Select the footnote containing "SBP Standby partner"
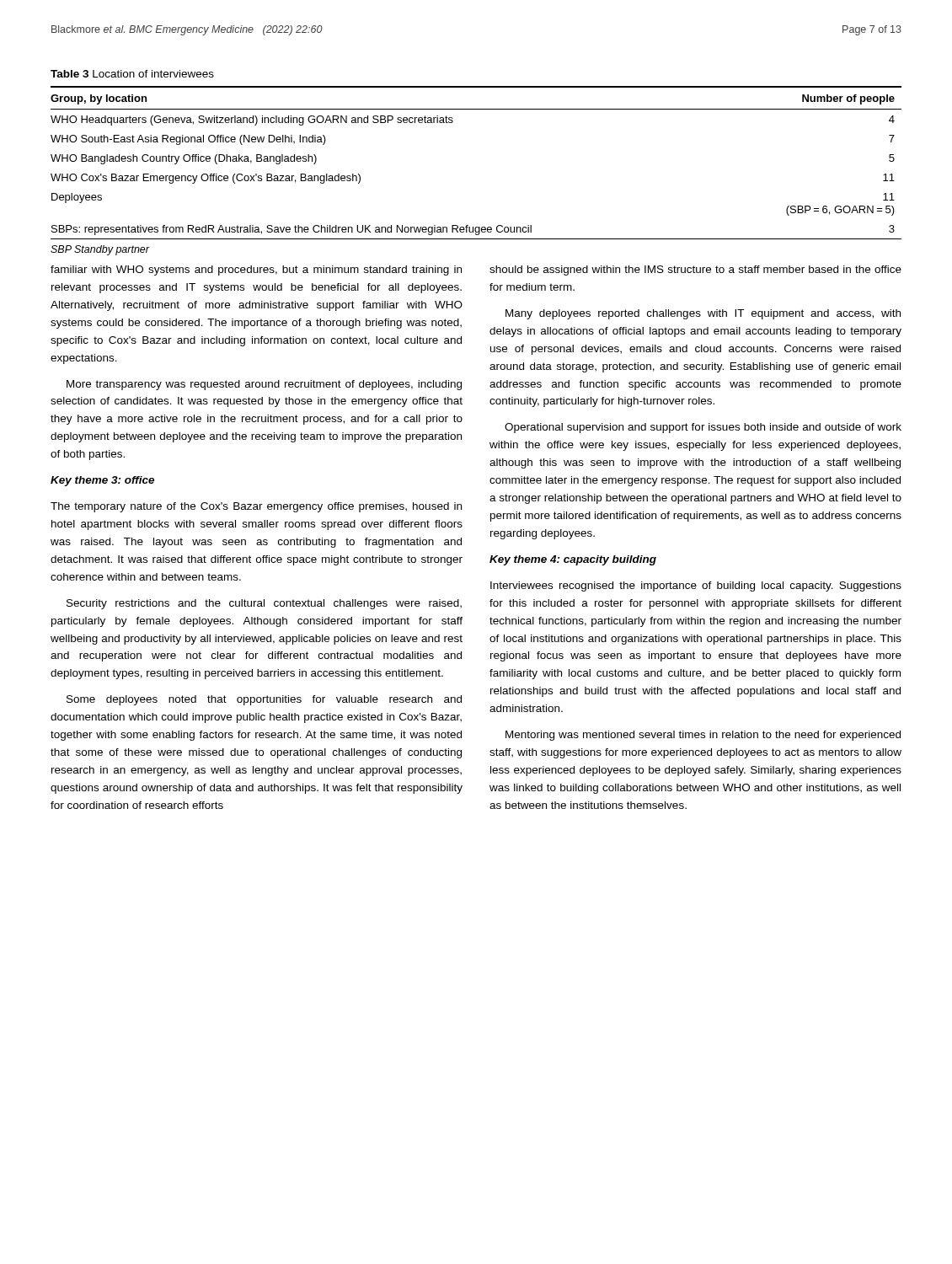 tap(100, 249)
